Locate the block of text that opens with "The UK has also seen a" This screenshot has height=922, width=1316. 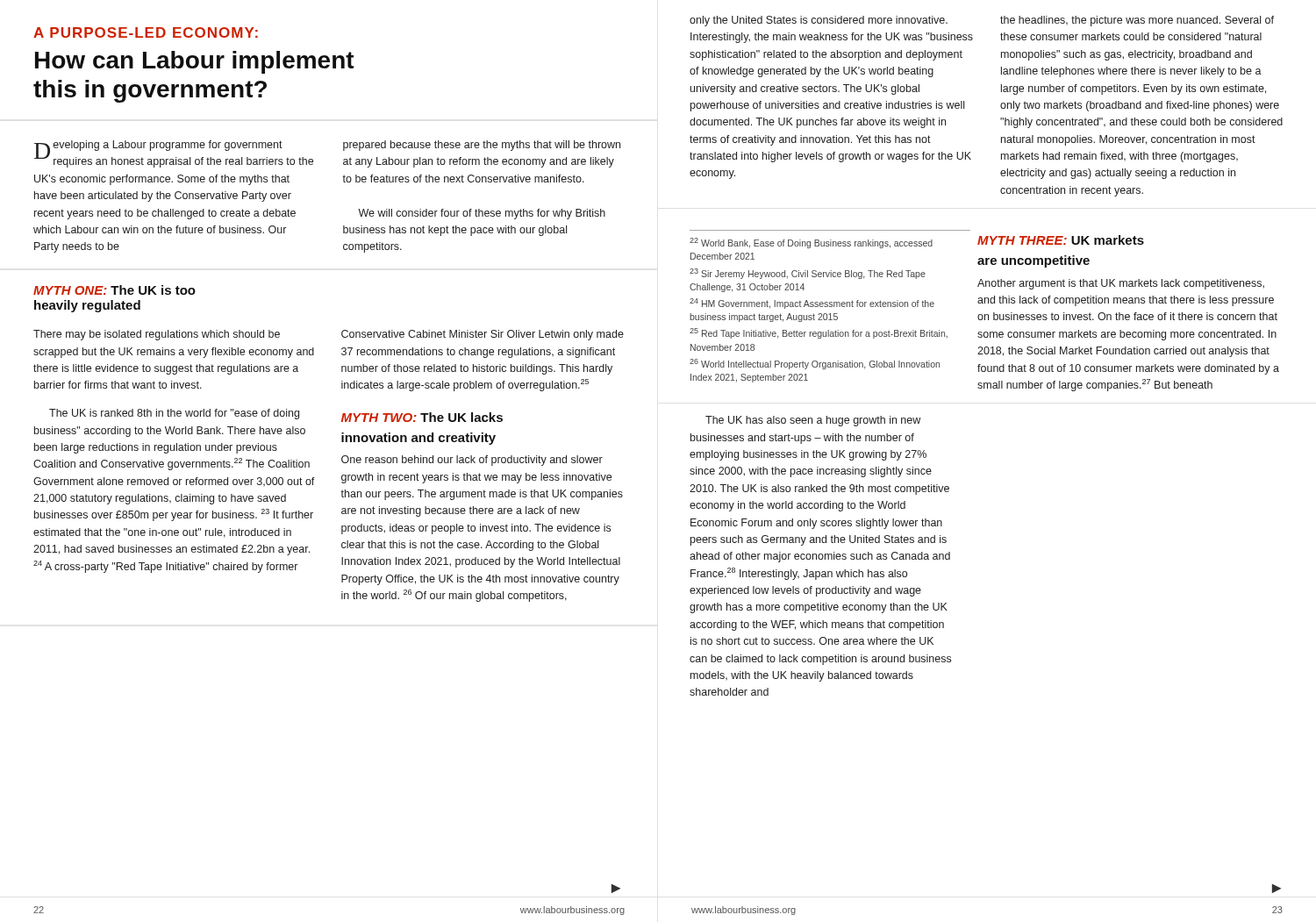pos(822,557)
